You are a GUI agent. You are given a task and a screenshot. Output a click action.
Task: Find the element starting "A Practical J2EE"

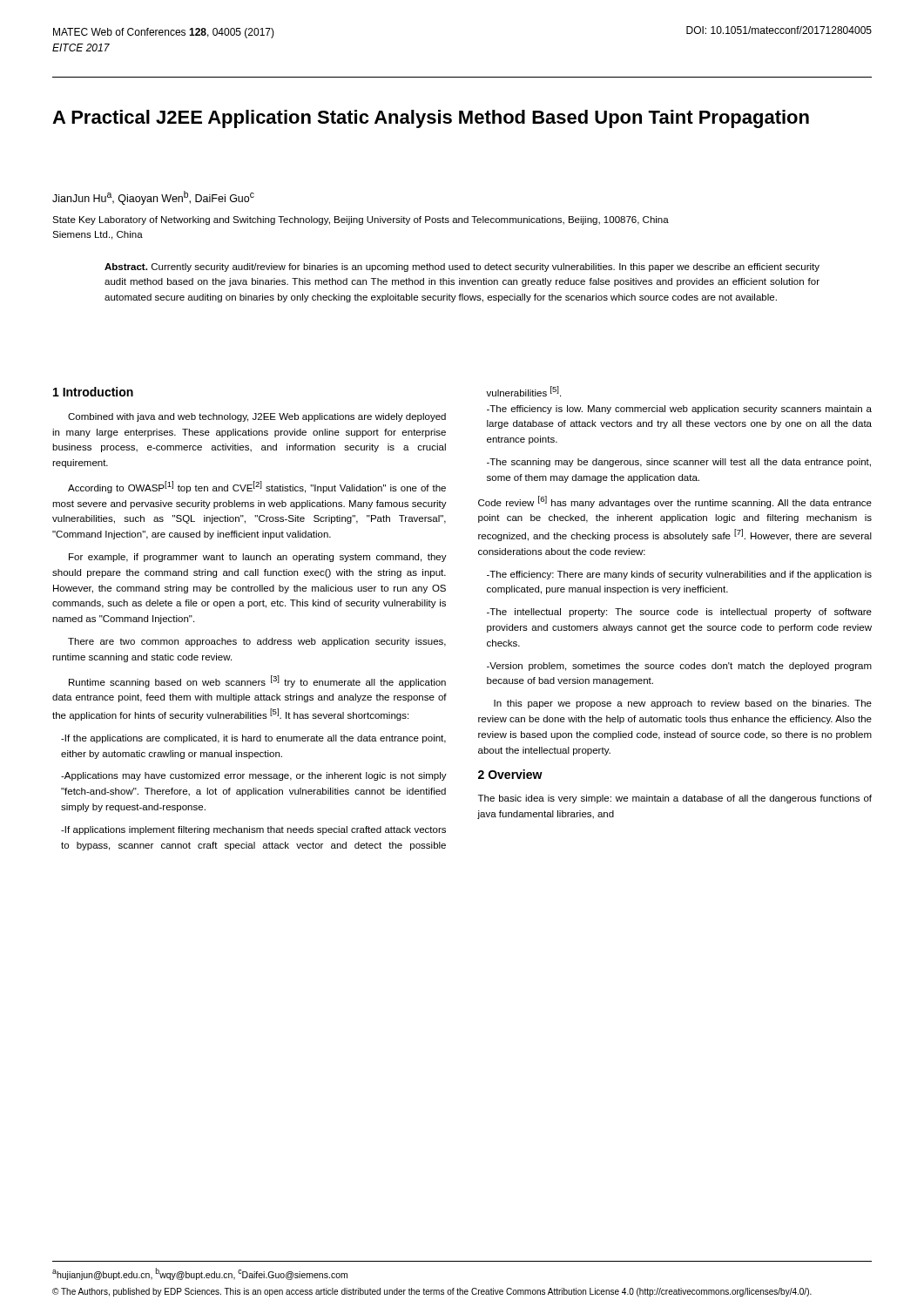(462, 117)
